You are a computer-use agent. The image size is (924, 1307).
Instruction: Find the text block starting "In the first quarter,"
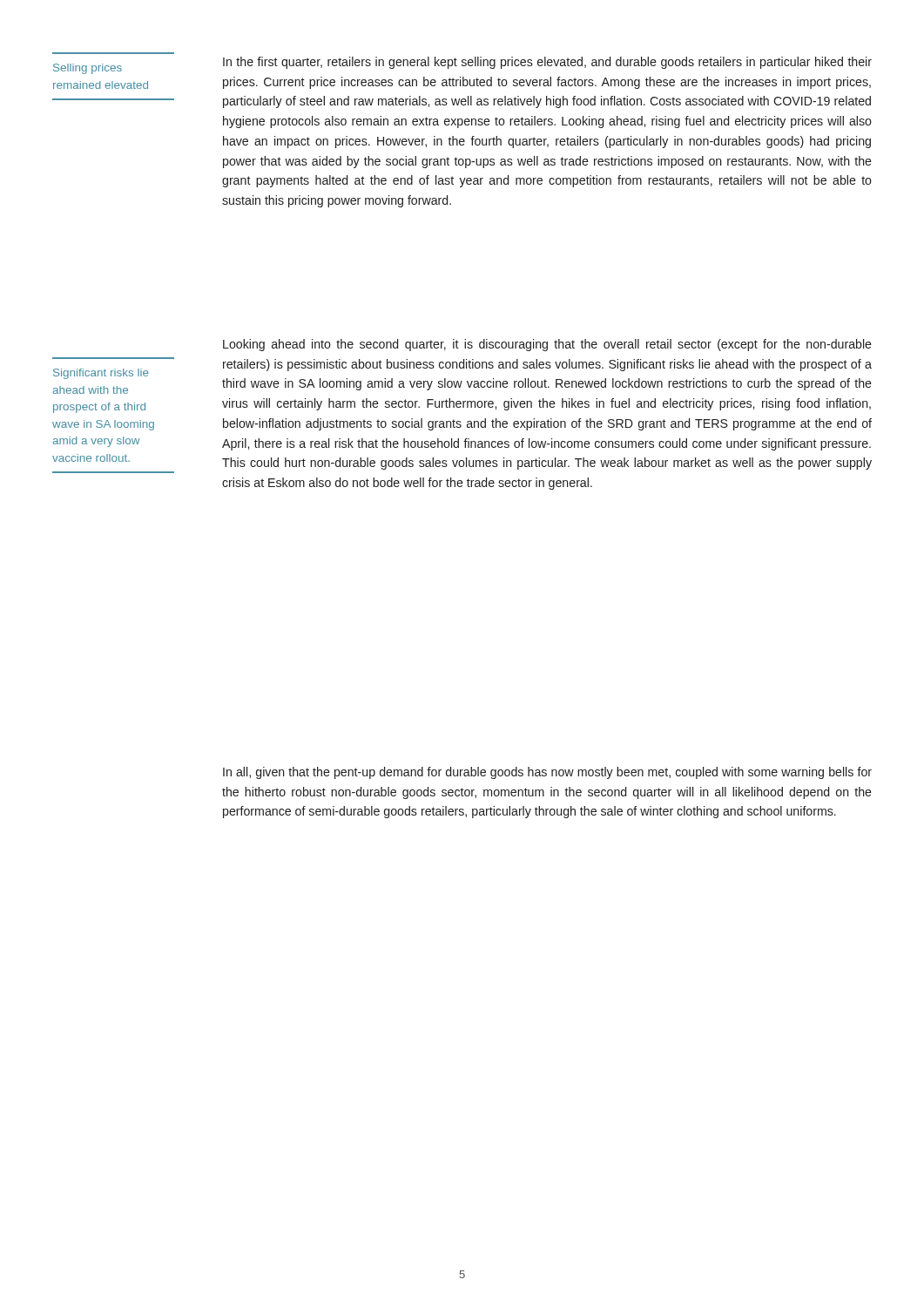pyautogui.click(x=547, y=131)
